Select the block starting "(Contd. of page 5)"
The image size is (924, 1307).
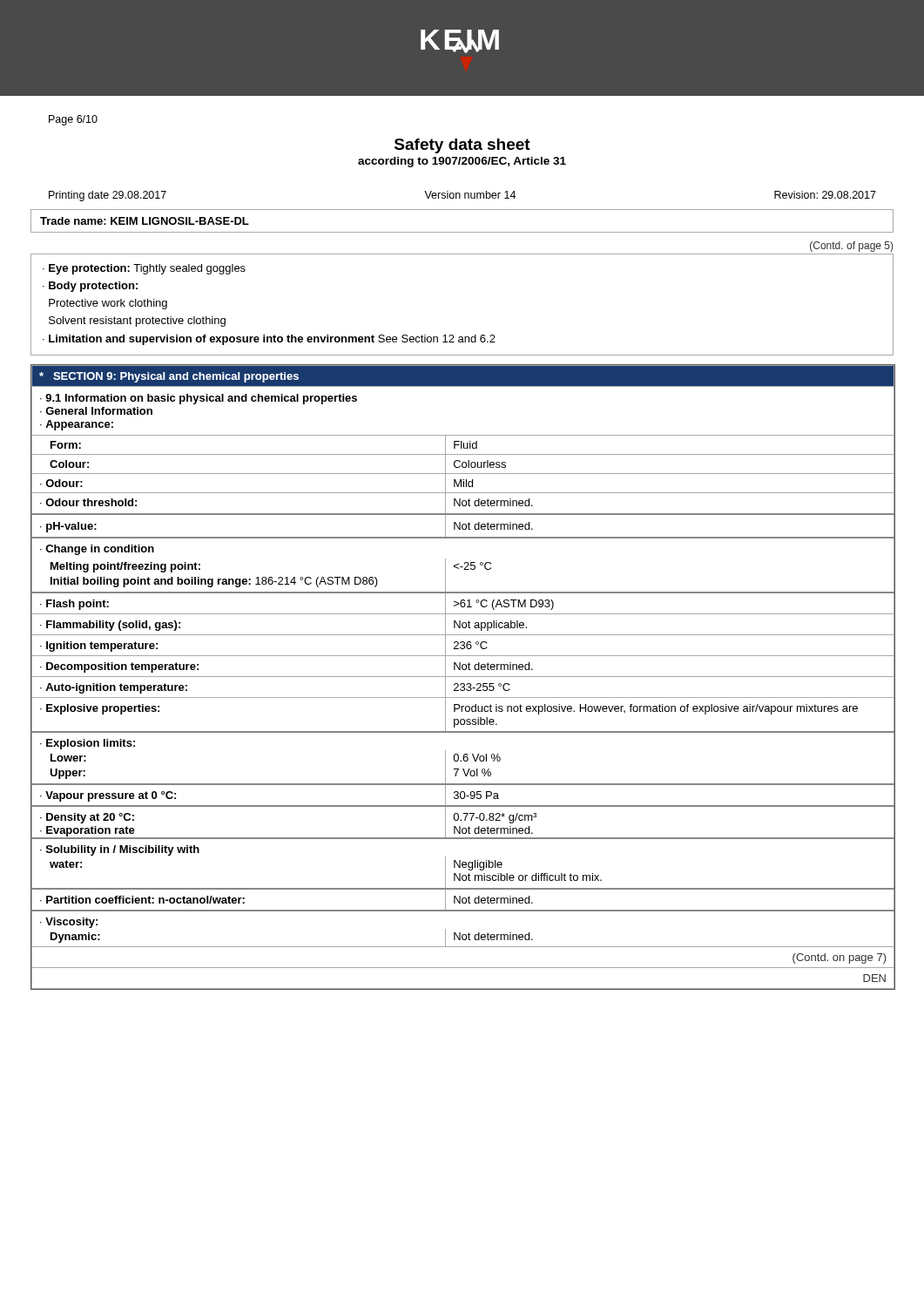point(851,246)
